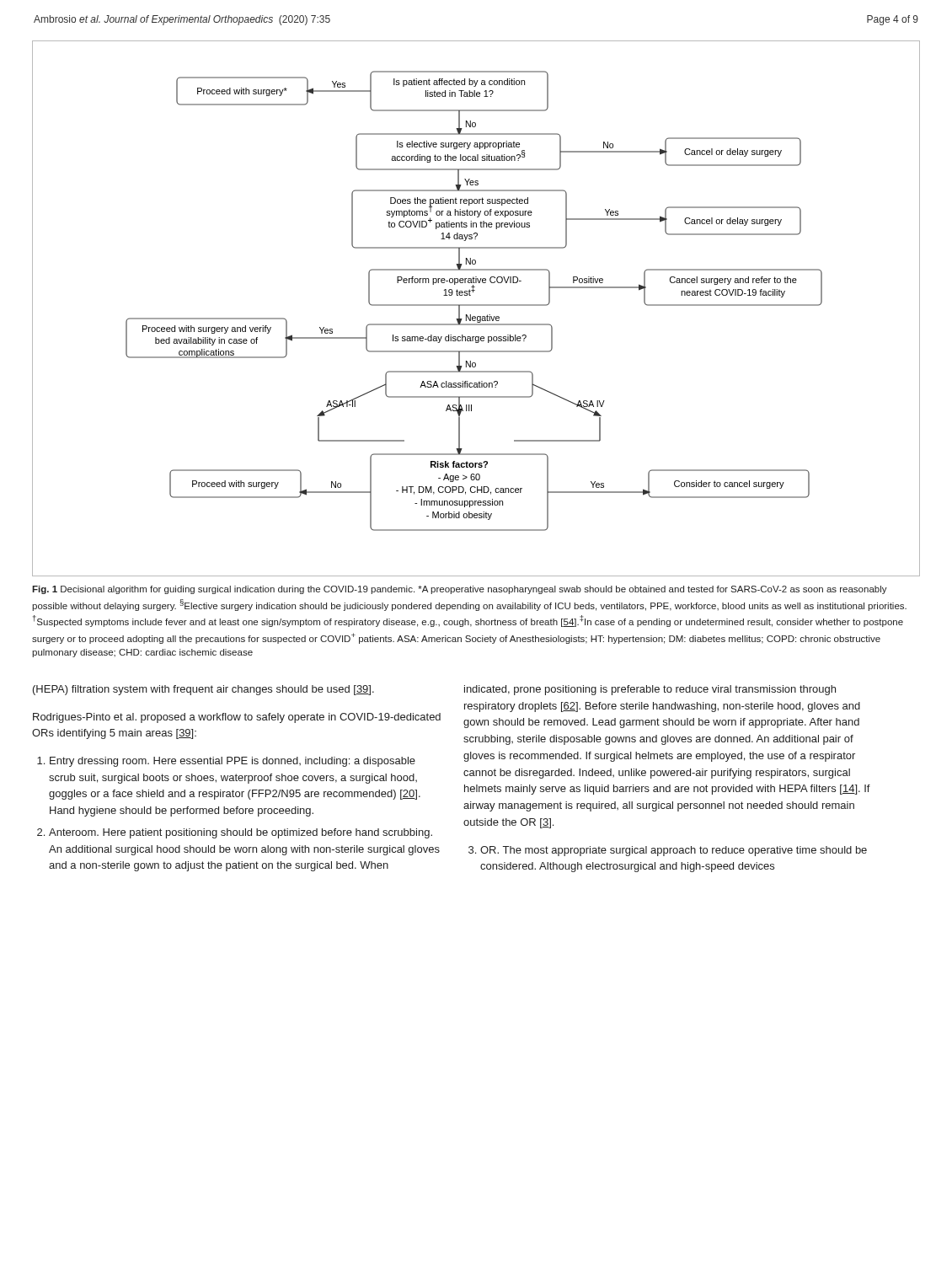Select the passage starting "Anteroom. Here patient positioning should be optimized before"

(x=247, y=849)
